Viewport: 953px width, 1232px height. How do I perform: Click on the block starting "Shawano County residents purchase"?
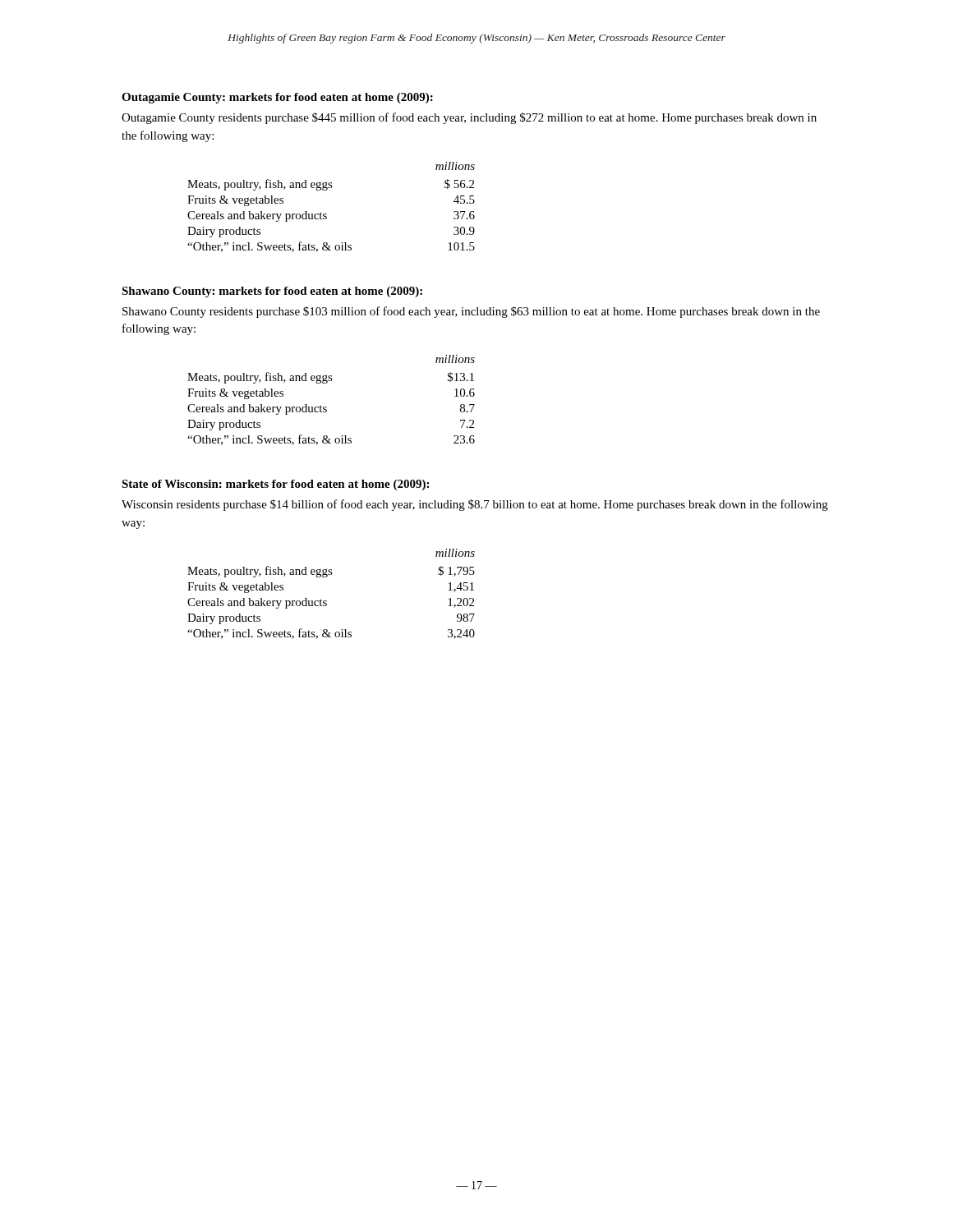point(471,320)
